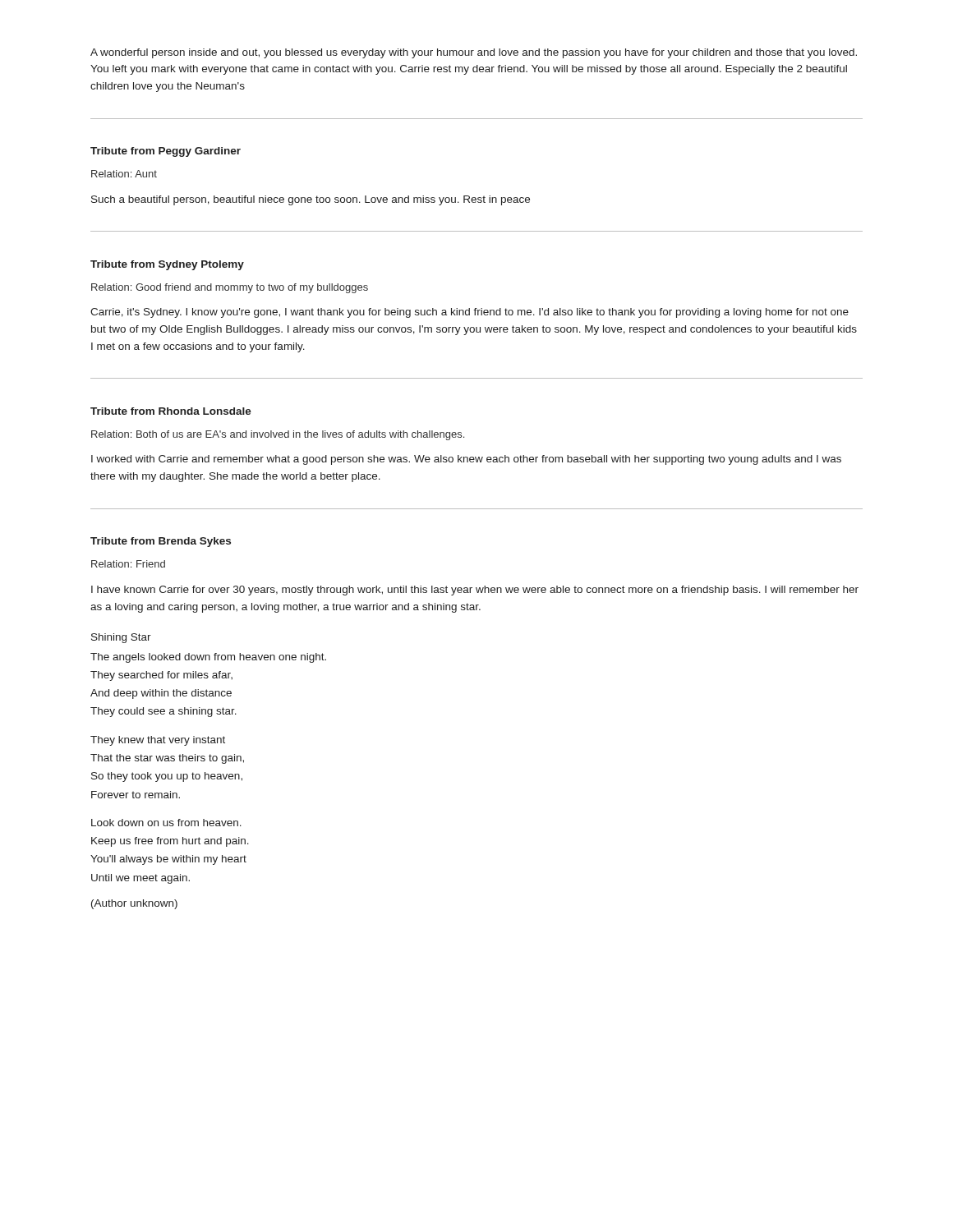Find "Tribute from Sydney Ptolemy" on this page
The height and width of the screenshot is (1232, 953).
coord(167,265)
